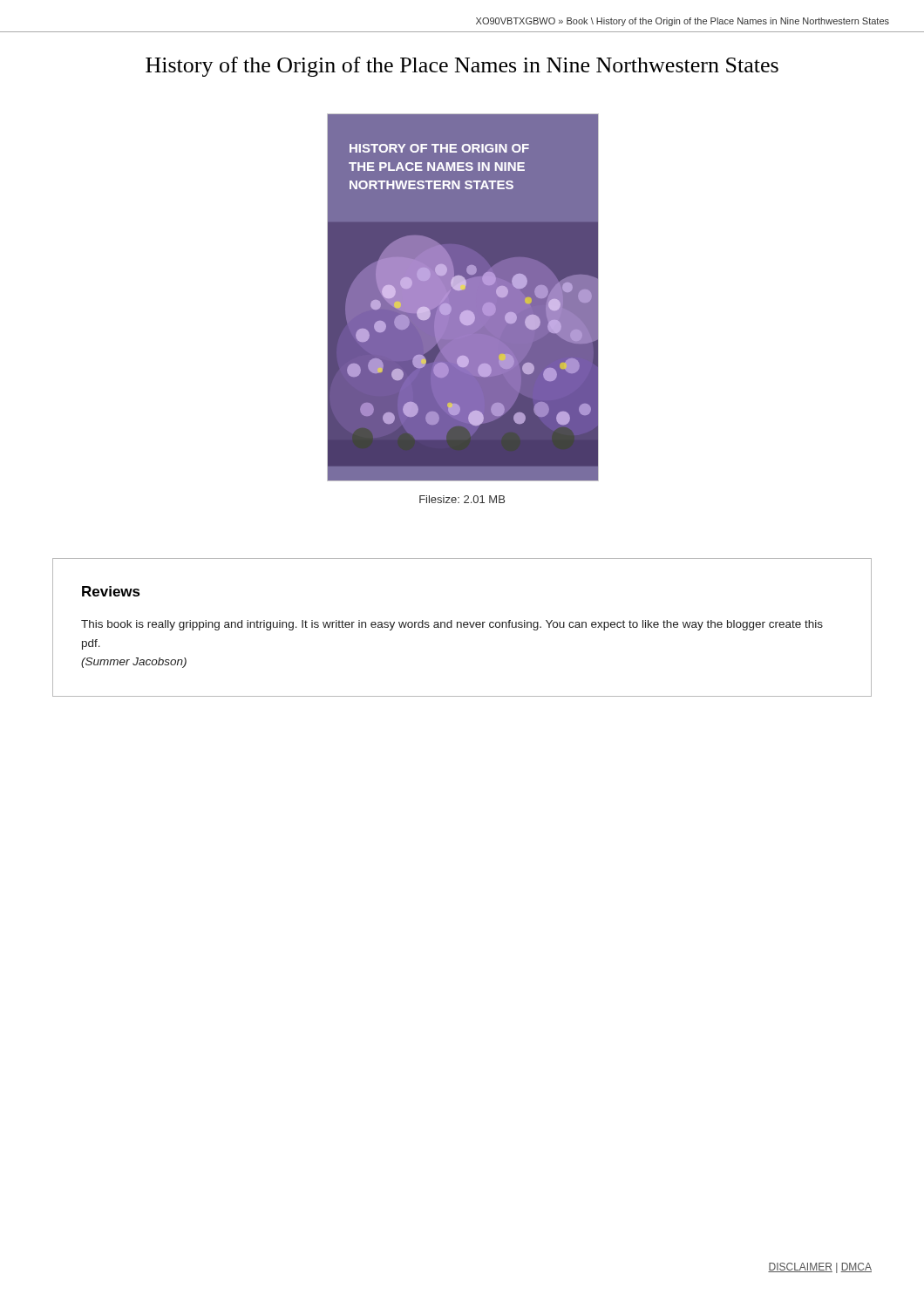Find the region starting "History of the Origin of the"
Image resolution: width=924 pixels, height=1308 pixels.
point(462,65)
